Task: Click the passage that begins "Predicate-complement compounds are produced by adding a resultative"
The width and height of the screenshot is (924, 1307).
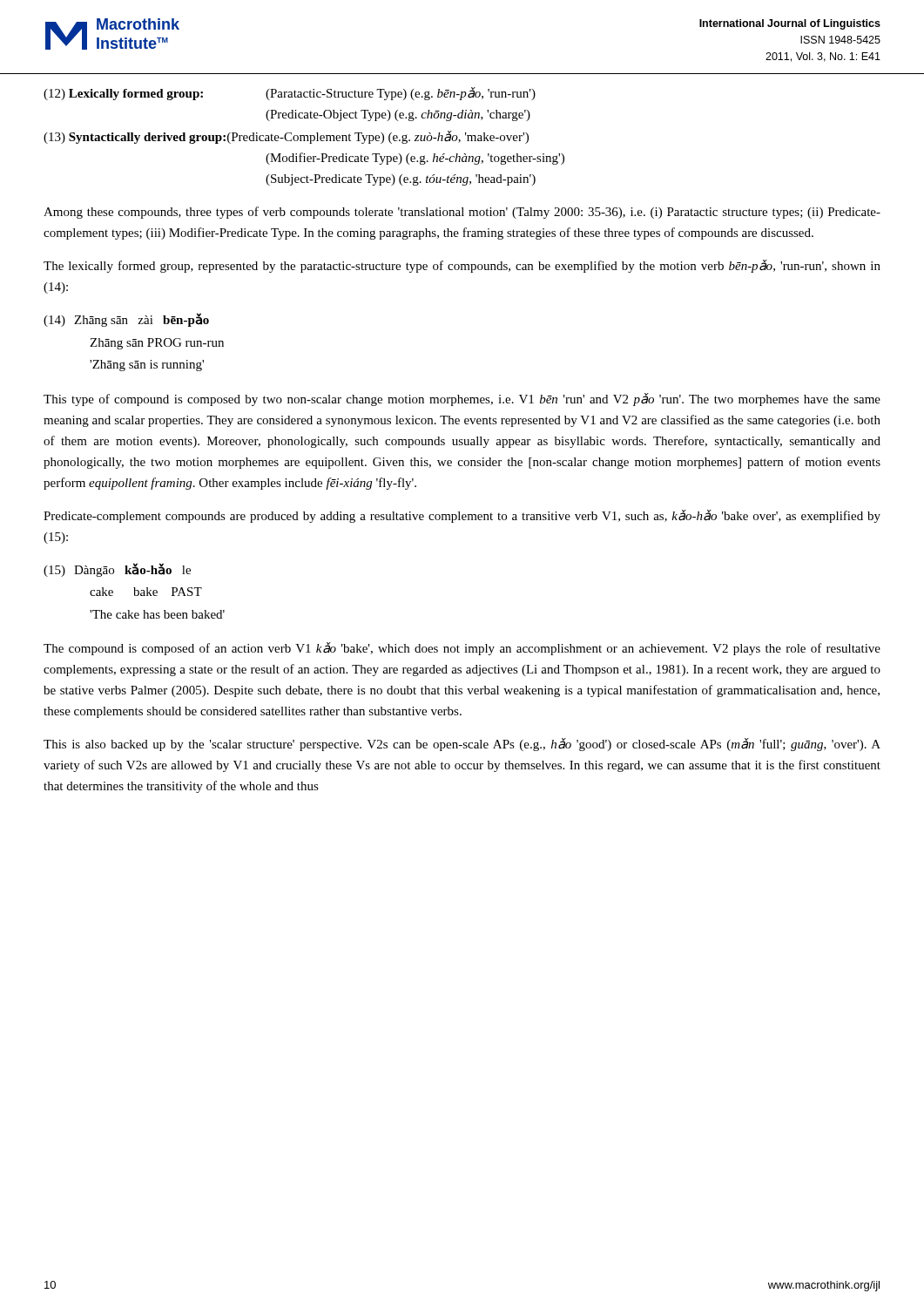Action: click(462, 526)
